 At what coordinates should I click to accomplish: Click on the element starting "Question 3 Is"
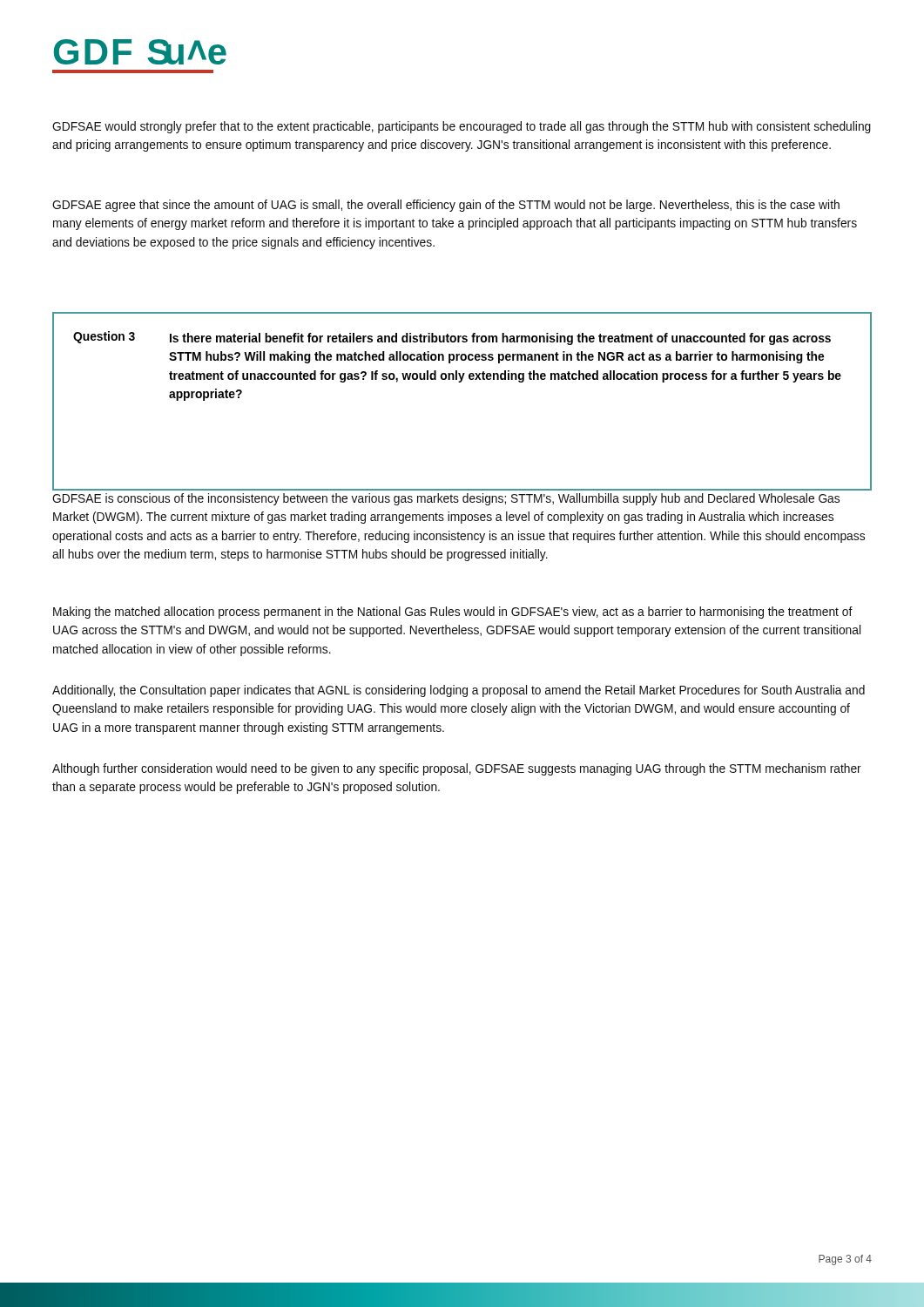click(x=462, y=367)
